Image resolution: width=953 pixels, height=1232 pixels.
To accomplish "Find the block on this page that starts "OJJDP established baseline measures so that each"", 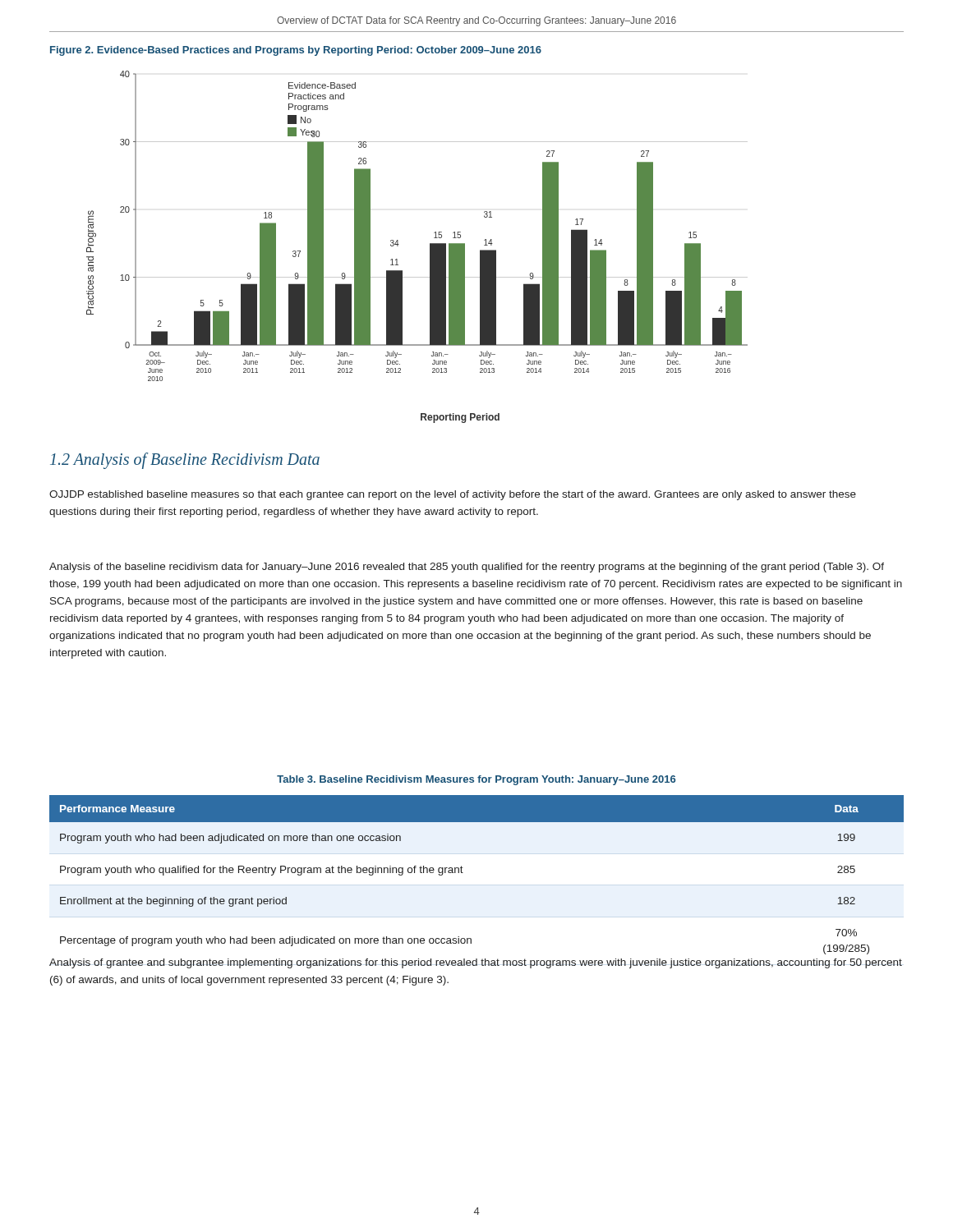I will point(453,503).
